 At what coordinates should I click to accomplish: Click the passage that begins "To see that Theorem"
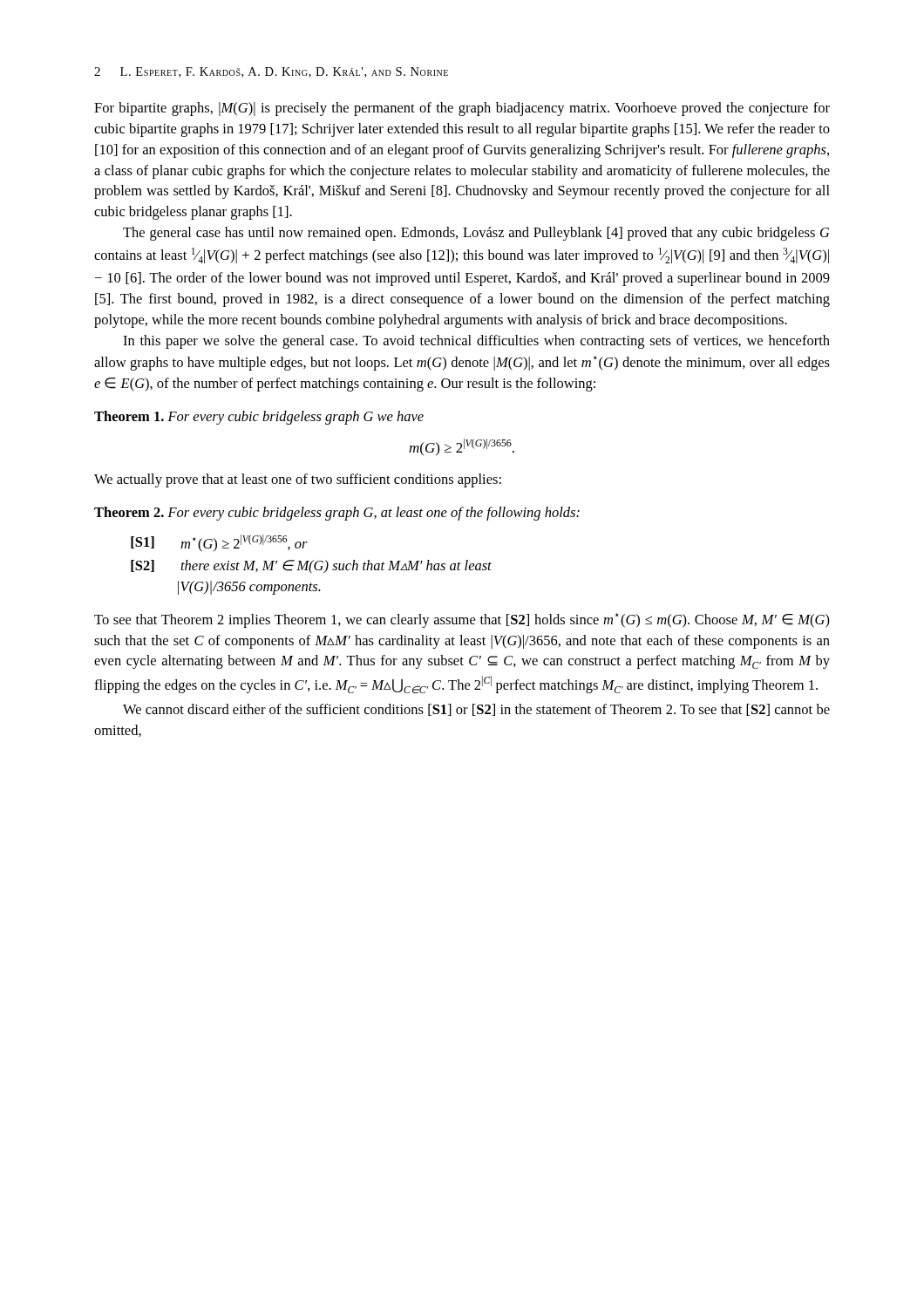click(x=462, y=653)
